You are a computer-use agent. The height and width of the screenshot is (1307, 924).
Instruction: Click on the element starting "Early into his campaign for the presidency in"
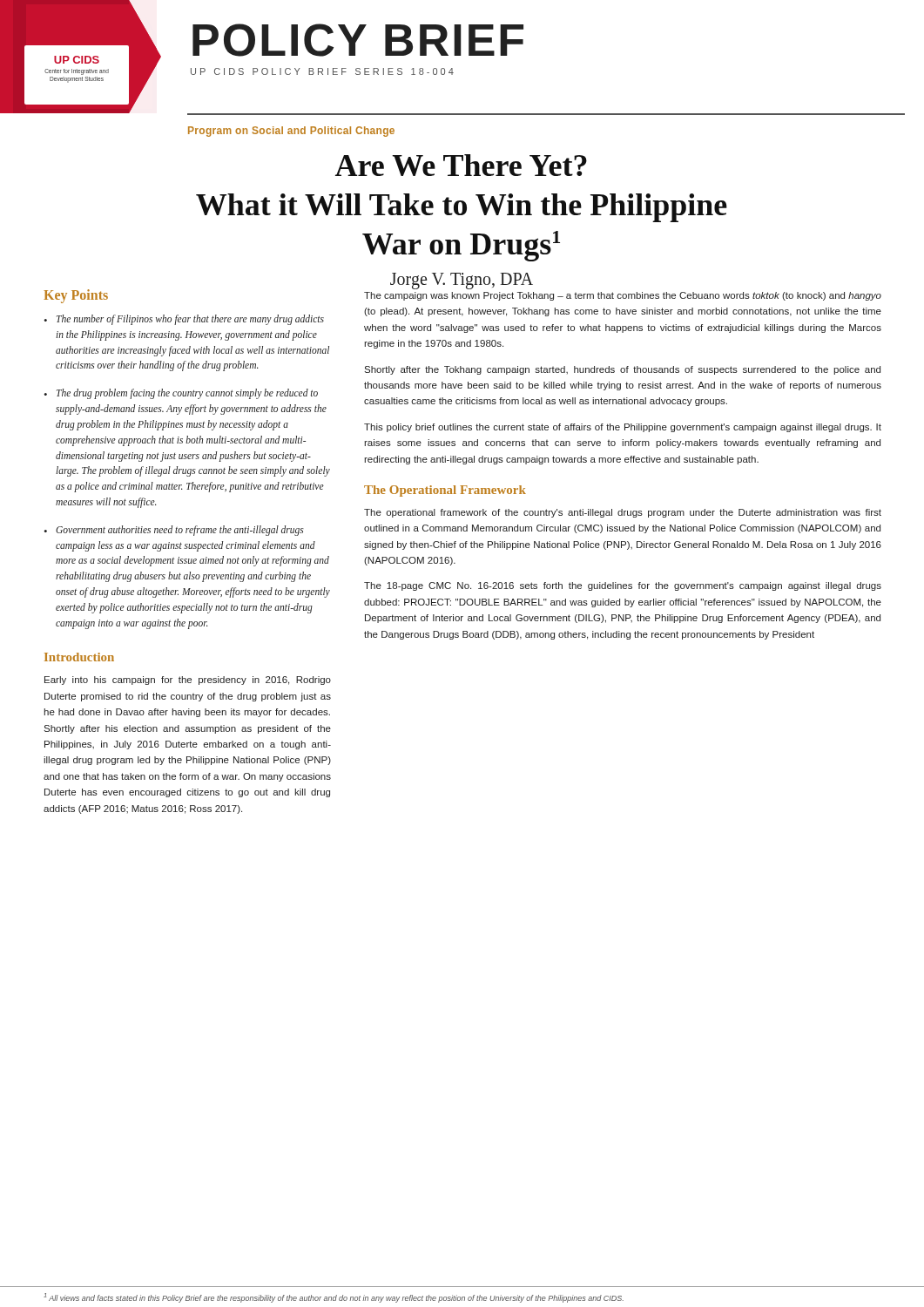pyautogui.click(x=187, y=744)
